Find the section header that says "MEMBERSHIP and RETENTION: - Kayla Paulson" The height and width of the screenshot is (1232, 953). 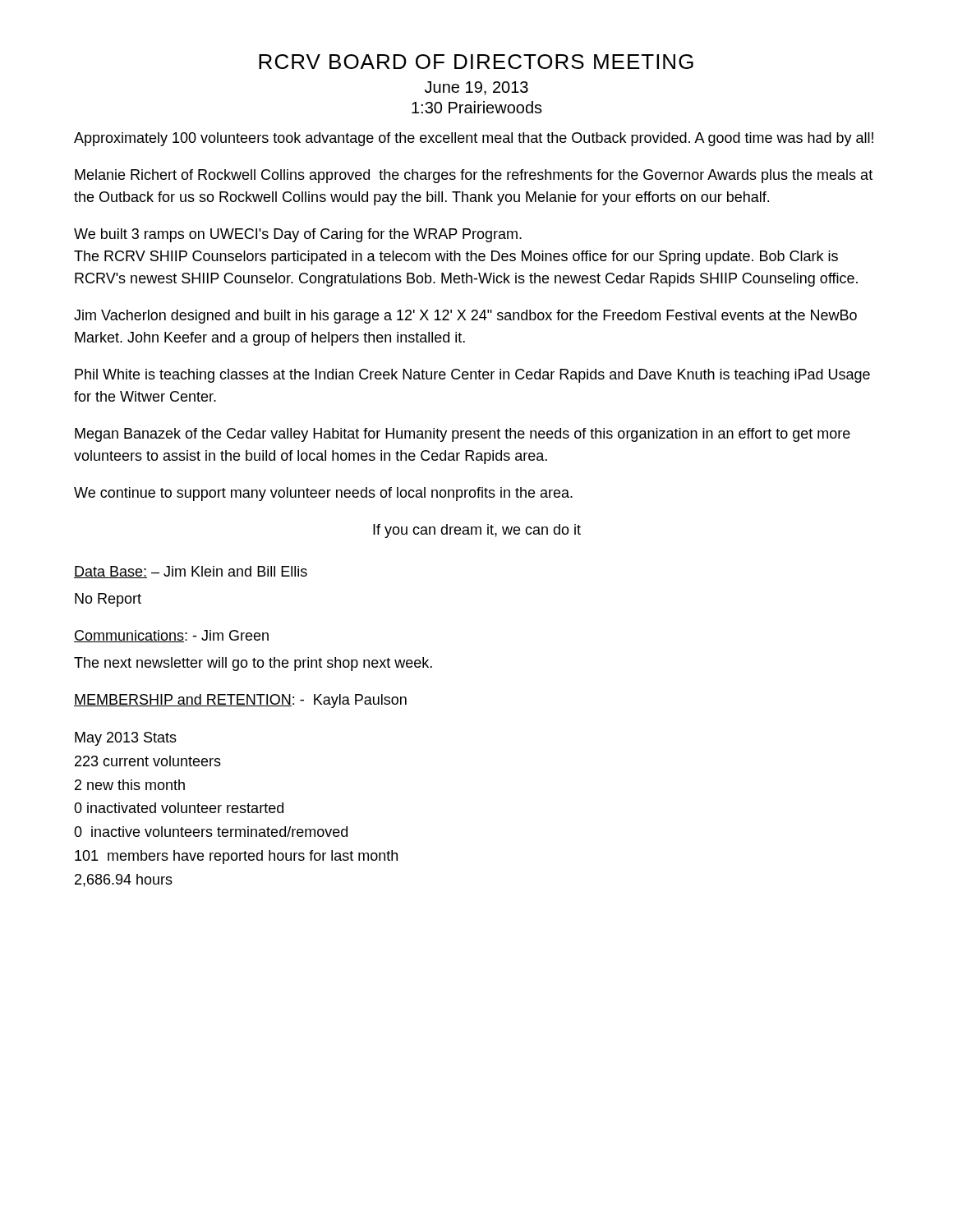241,700
